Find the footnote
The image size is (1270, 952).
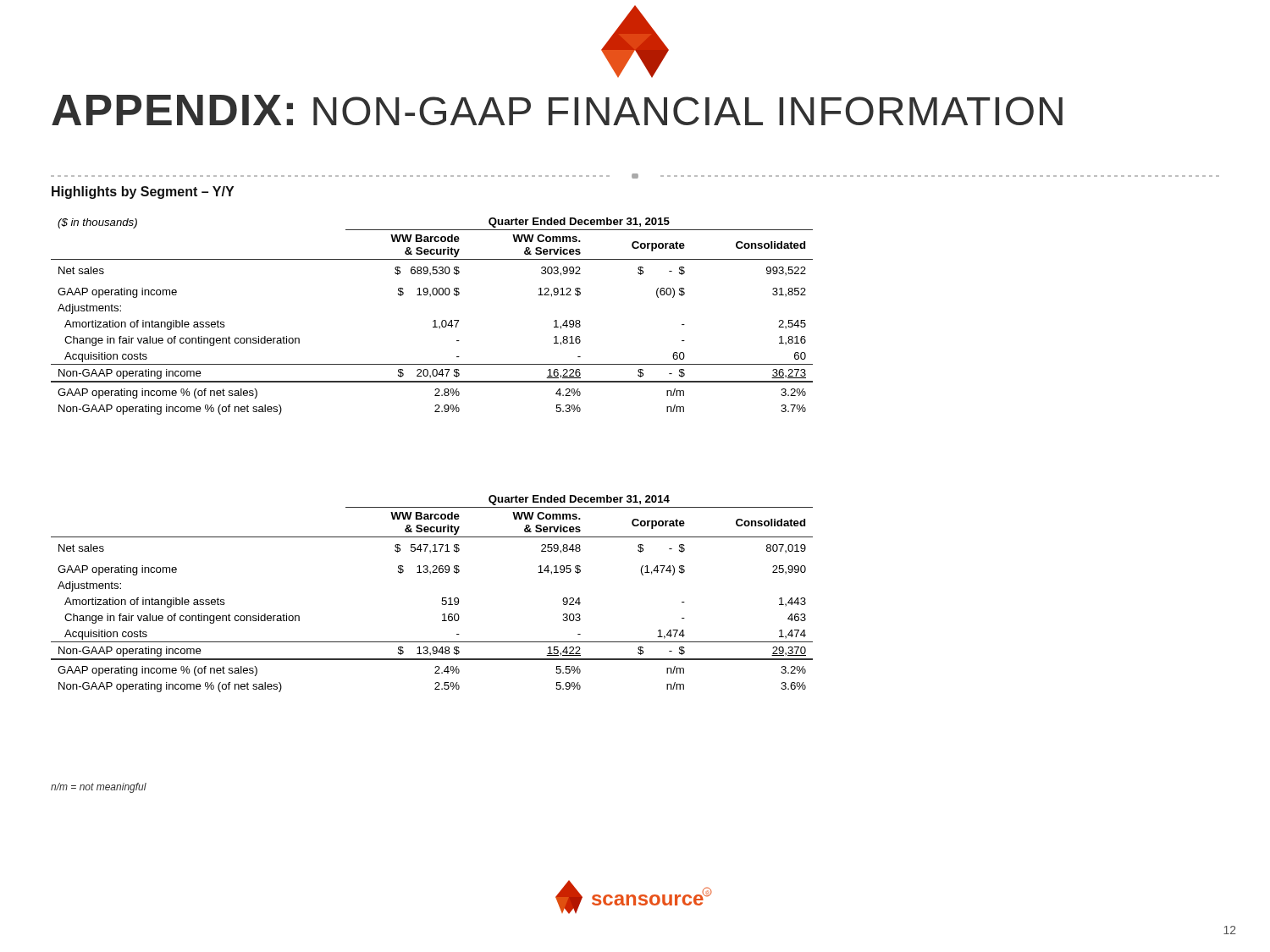coord(98,787)
